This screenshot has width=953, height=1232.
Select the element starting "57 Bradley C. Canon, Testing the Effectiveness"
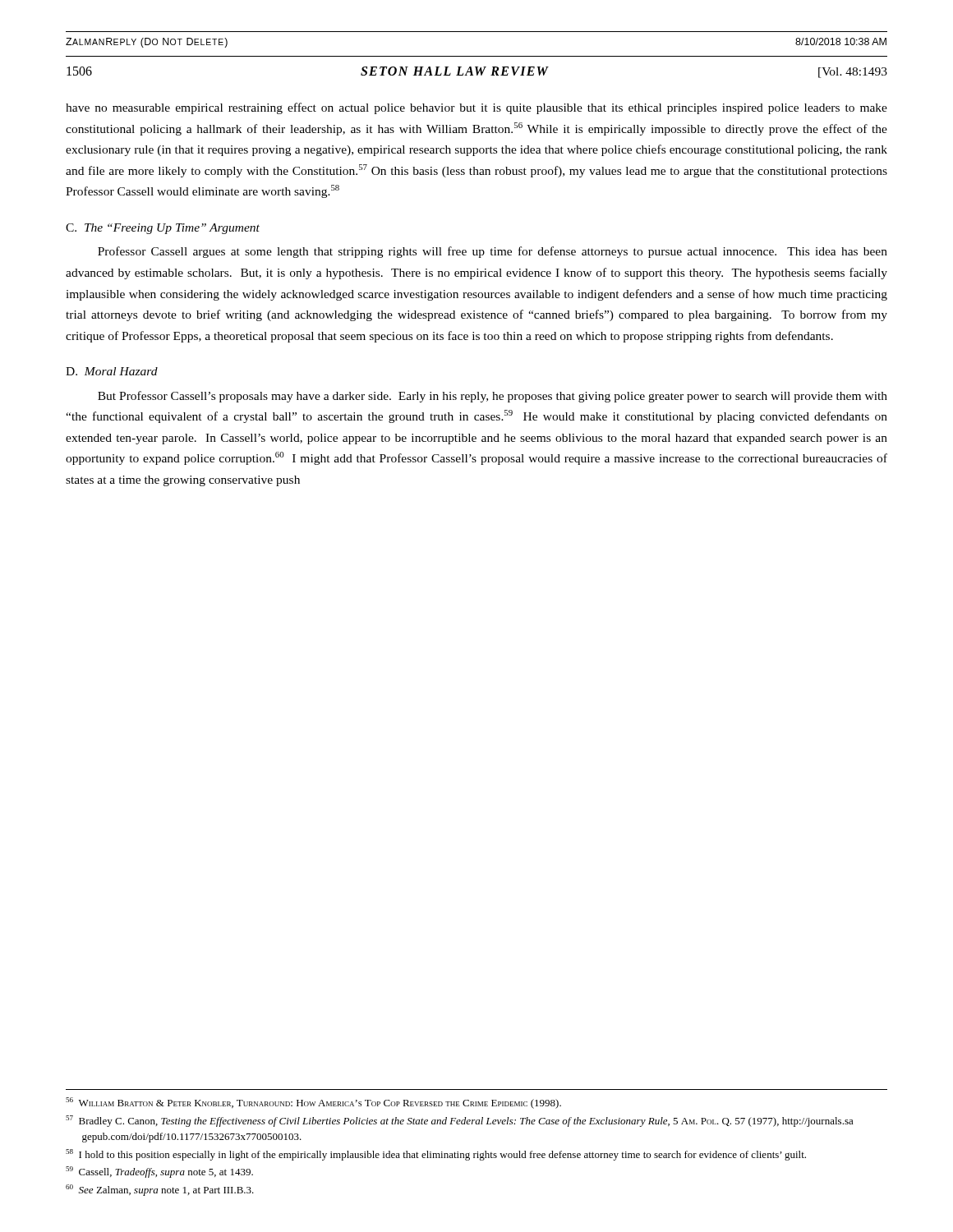point(460,1128)
